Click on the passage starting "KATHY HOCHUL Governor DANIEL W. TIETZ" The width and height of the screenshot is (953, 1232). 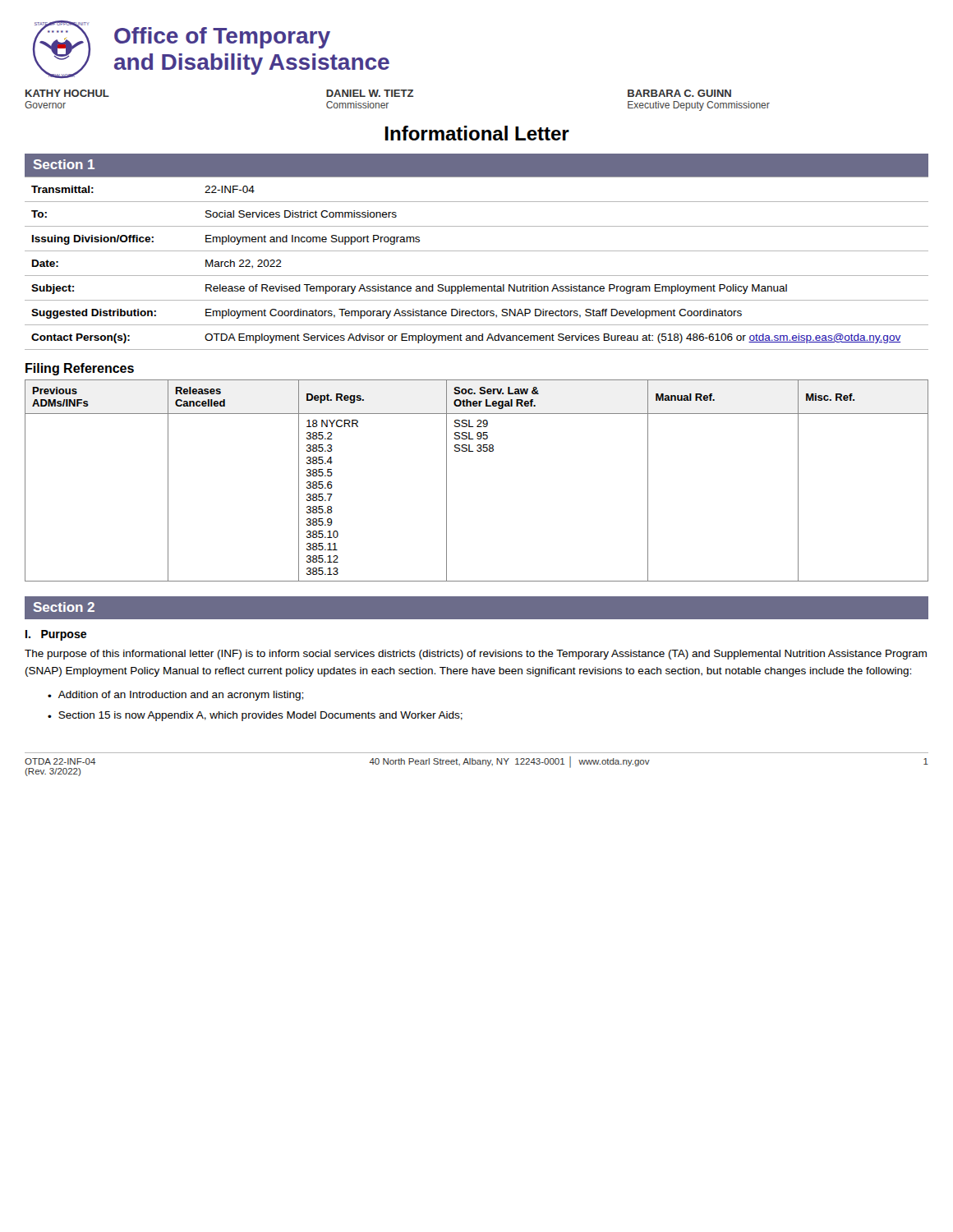pyautogui.click(x=378, y=93)
